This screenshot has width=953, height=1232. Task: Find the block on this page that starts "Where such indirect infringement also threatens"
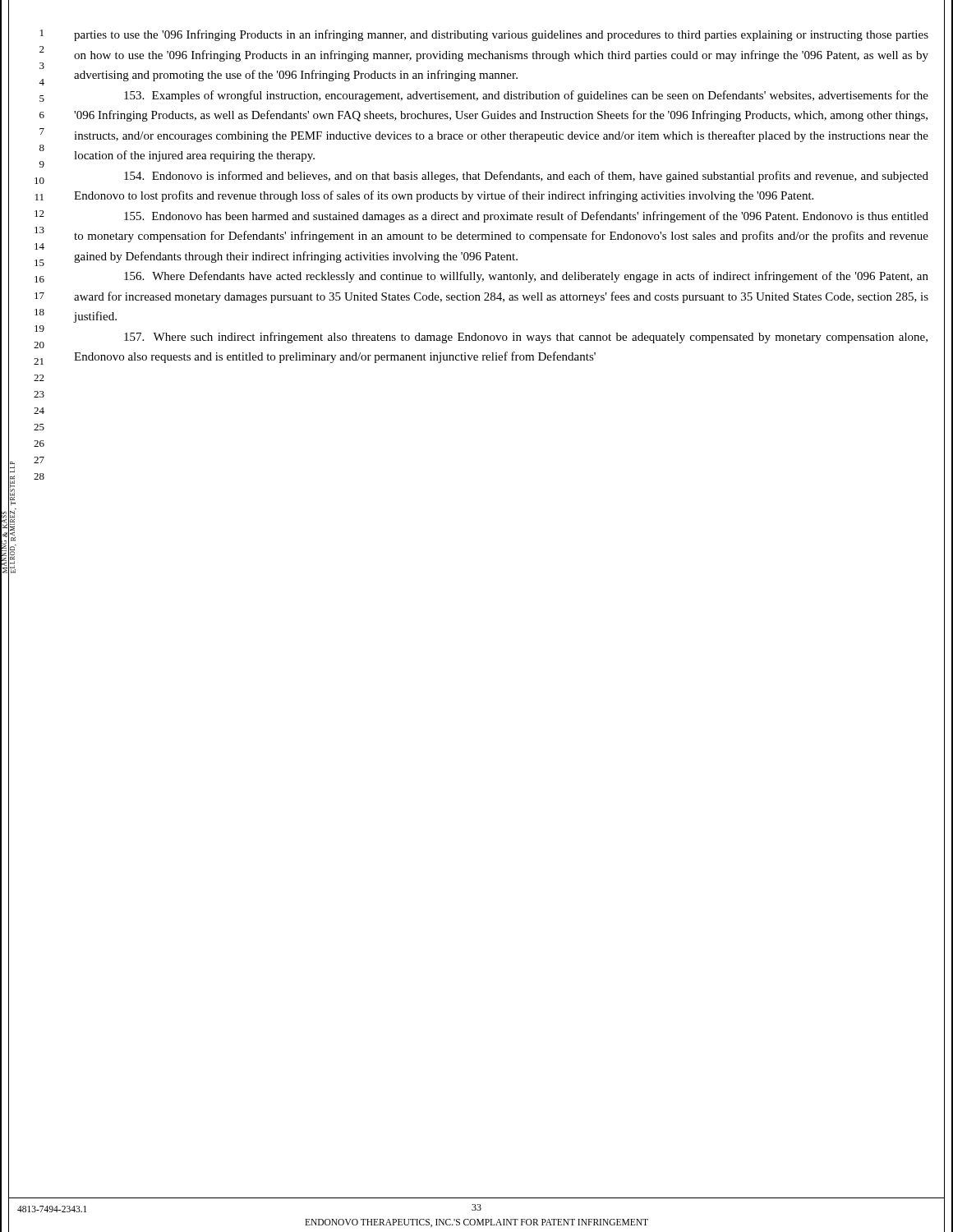point(501,347)
